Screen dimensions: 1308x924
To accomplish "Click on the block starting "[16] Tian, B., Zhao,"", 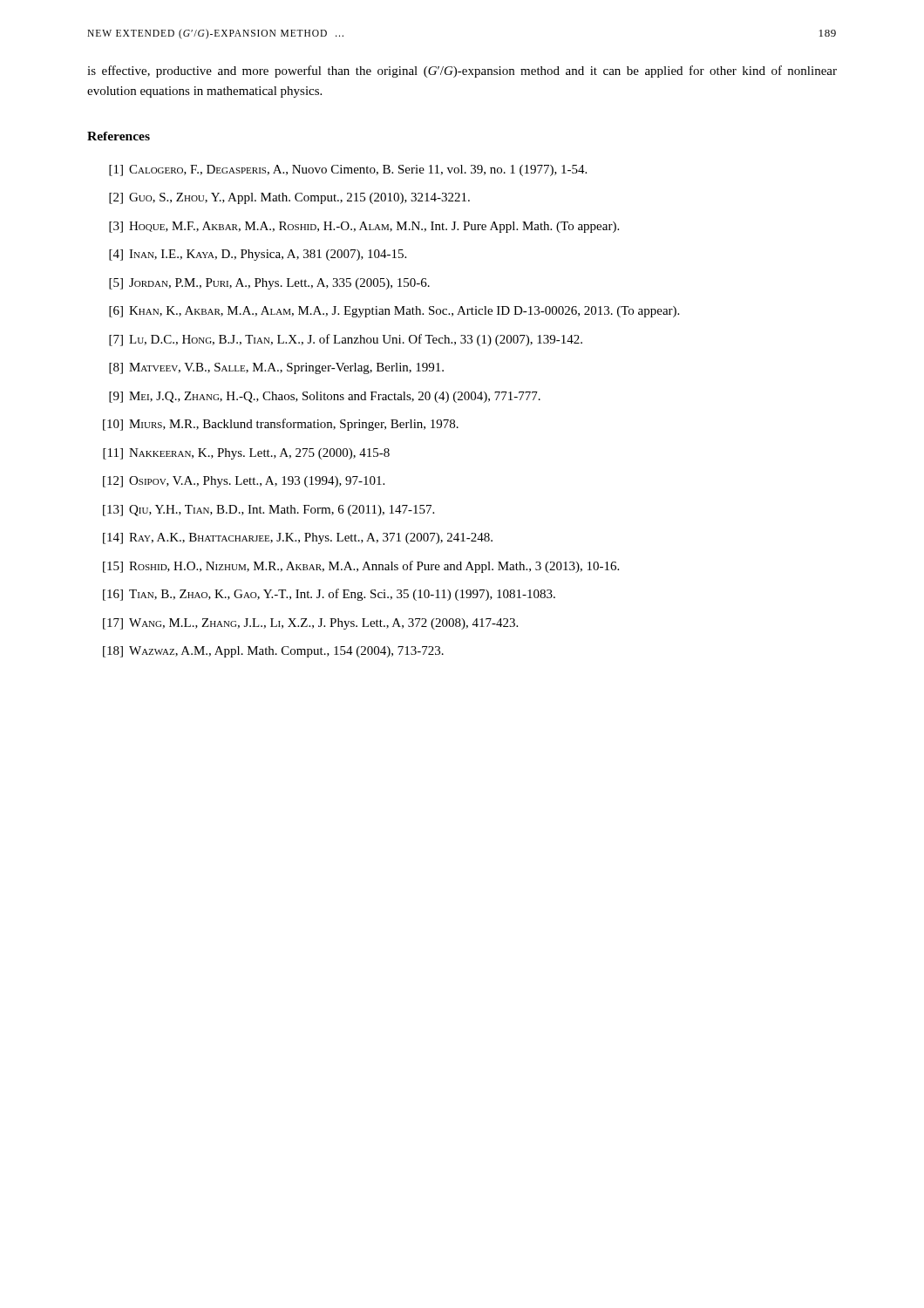I will [462, 594].
